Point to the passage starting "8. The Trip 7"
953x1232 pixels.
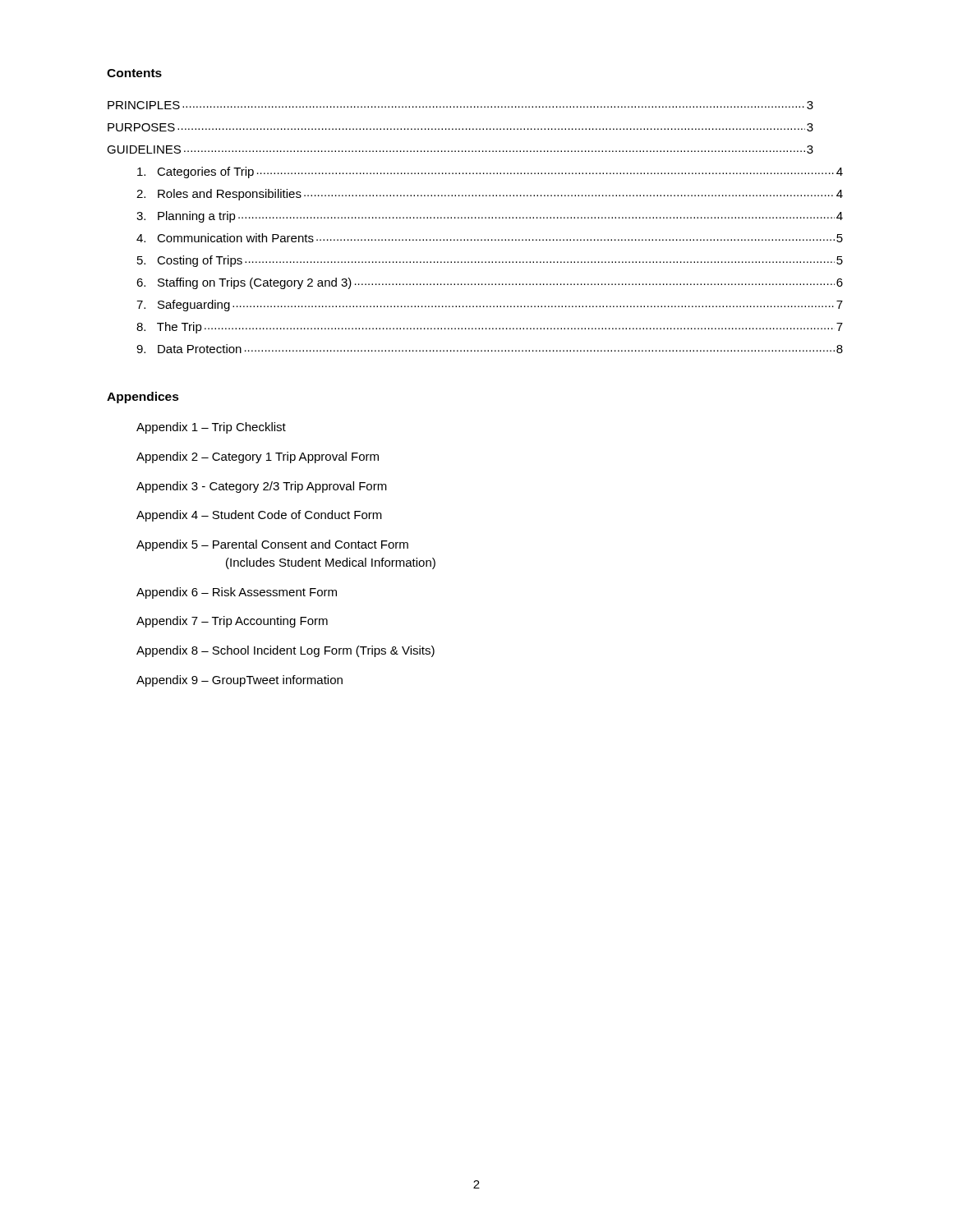pyautogui.click(x=490, y=325)
